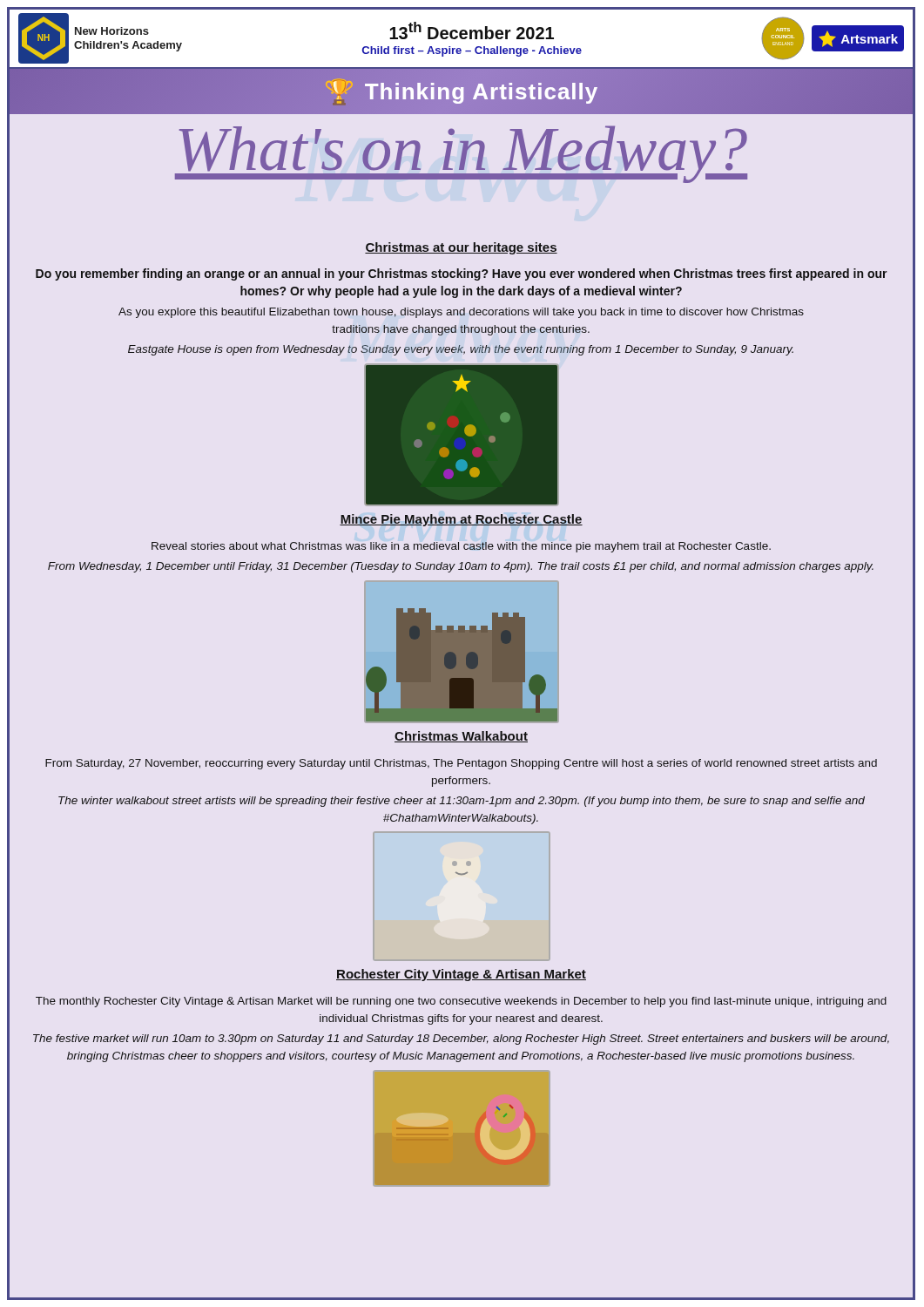Select the element starting "🏆 Thinking Artistically"
Screen dimensions: 1307x924
[461, 91]
